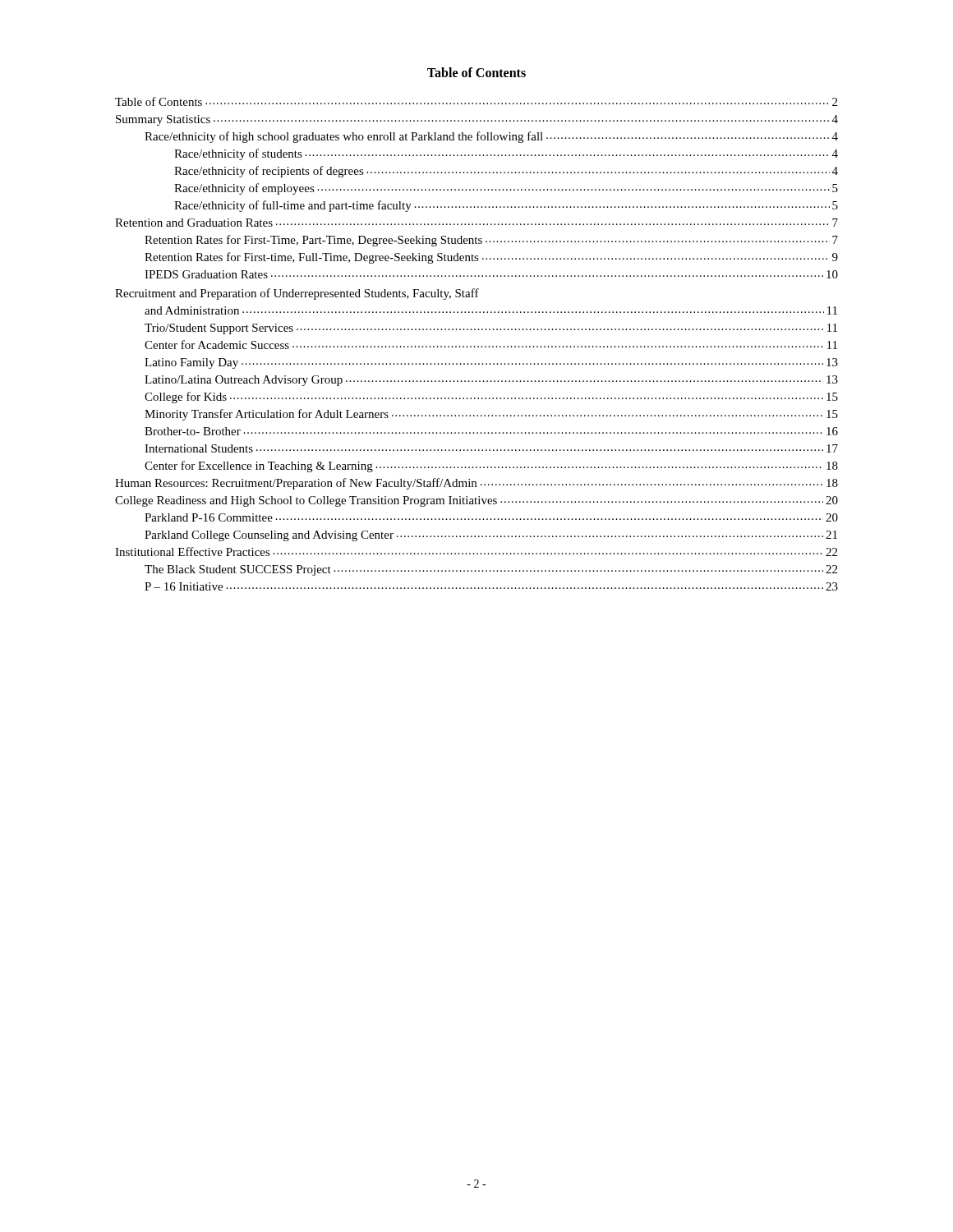This screenshot has height=1232, width=953.
Task: Click where it says "Race/ethnicity of employees 5"
Action: pos(506,190)
